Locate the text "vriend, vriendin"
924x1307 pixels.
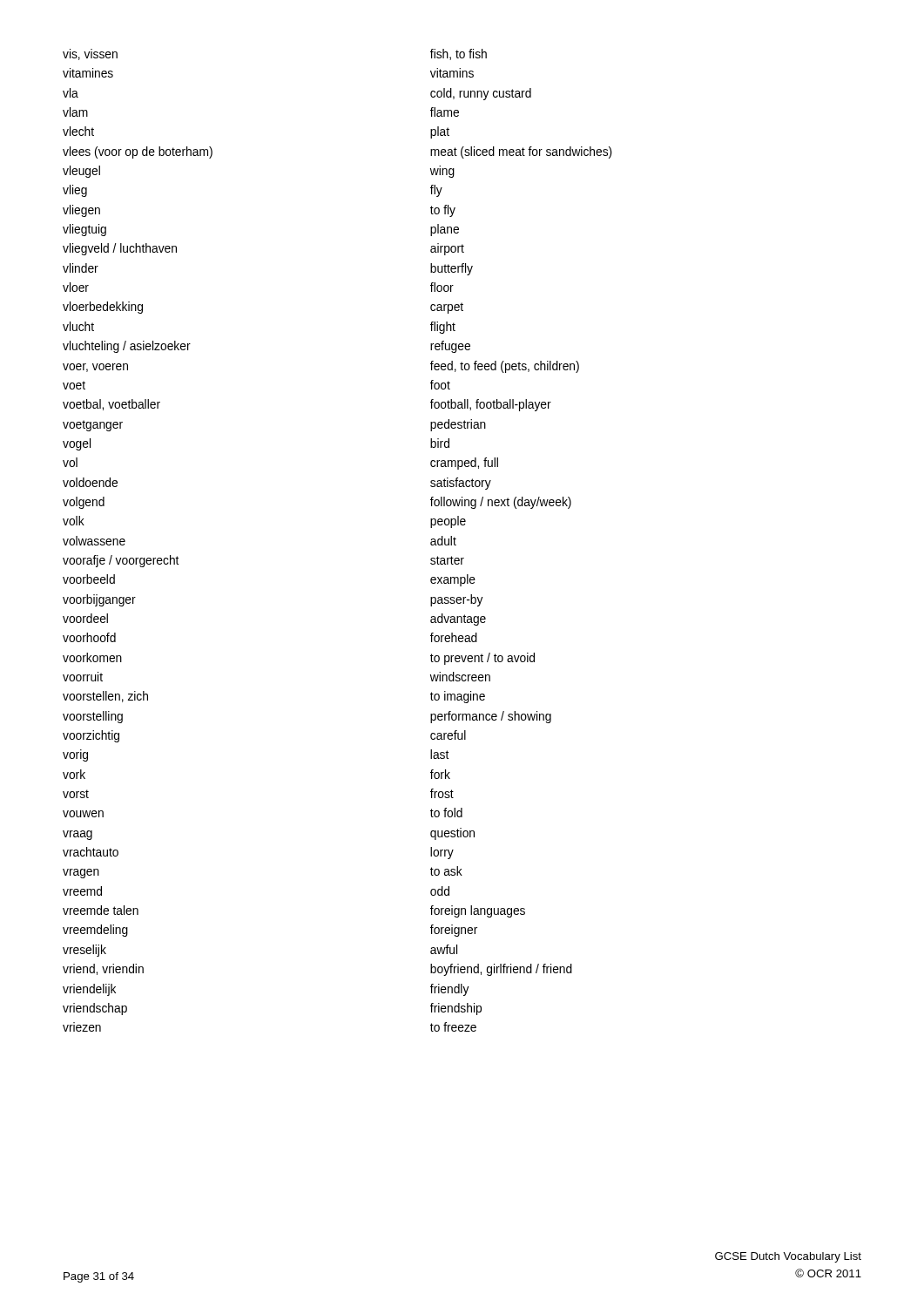click(103, 970)
